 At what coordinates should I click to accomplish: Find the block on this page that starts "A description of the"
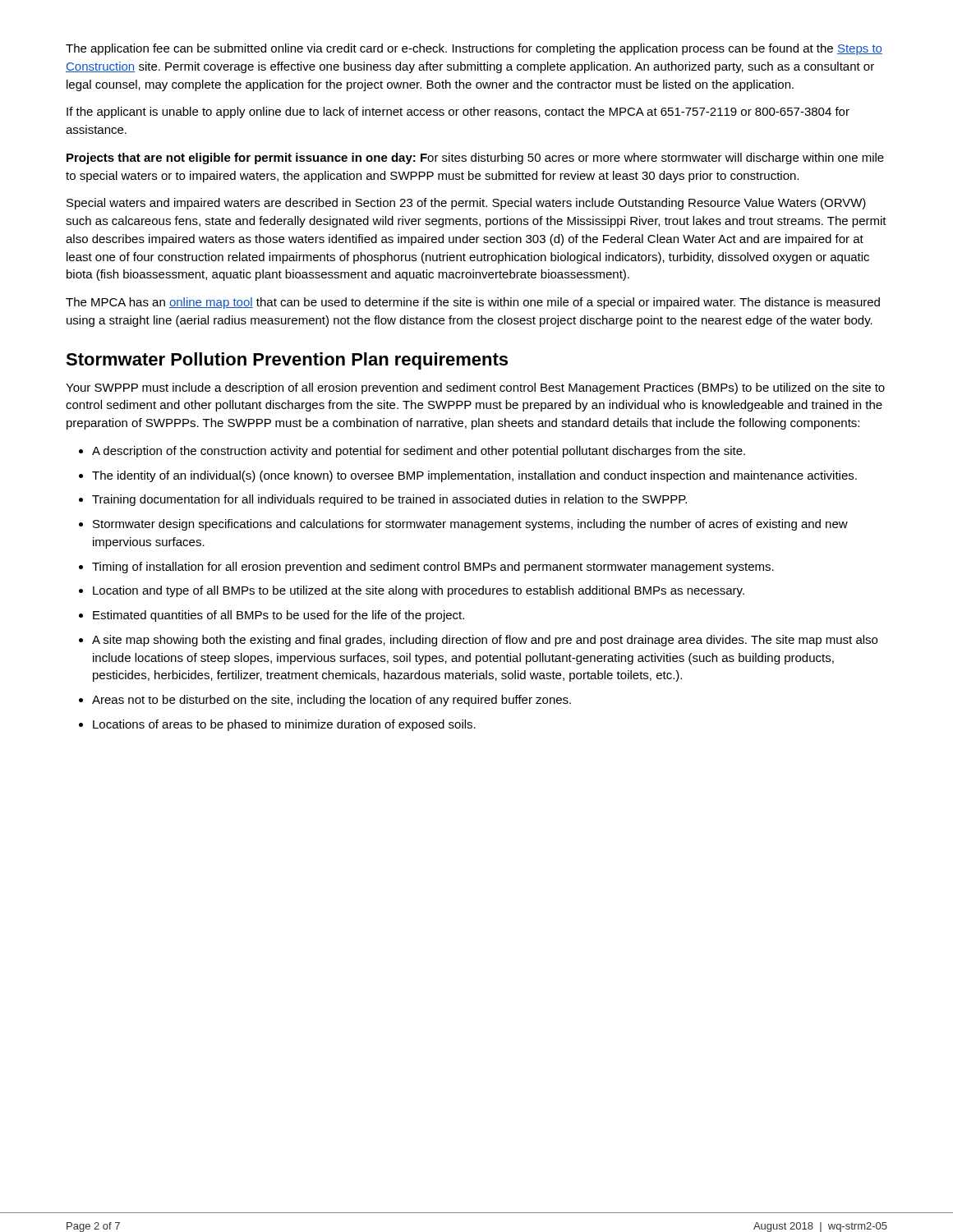(x=490, y=451)
